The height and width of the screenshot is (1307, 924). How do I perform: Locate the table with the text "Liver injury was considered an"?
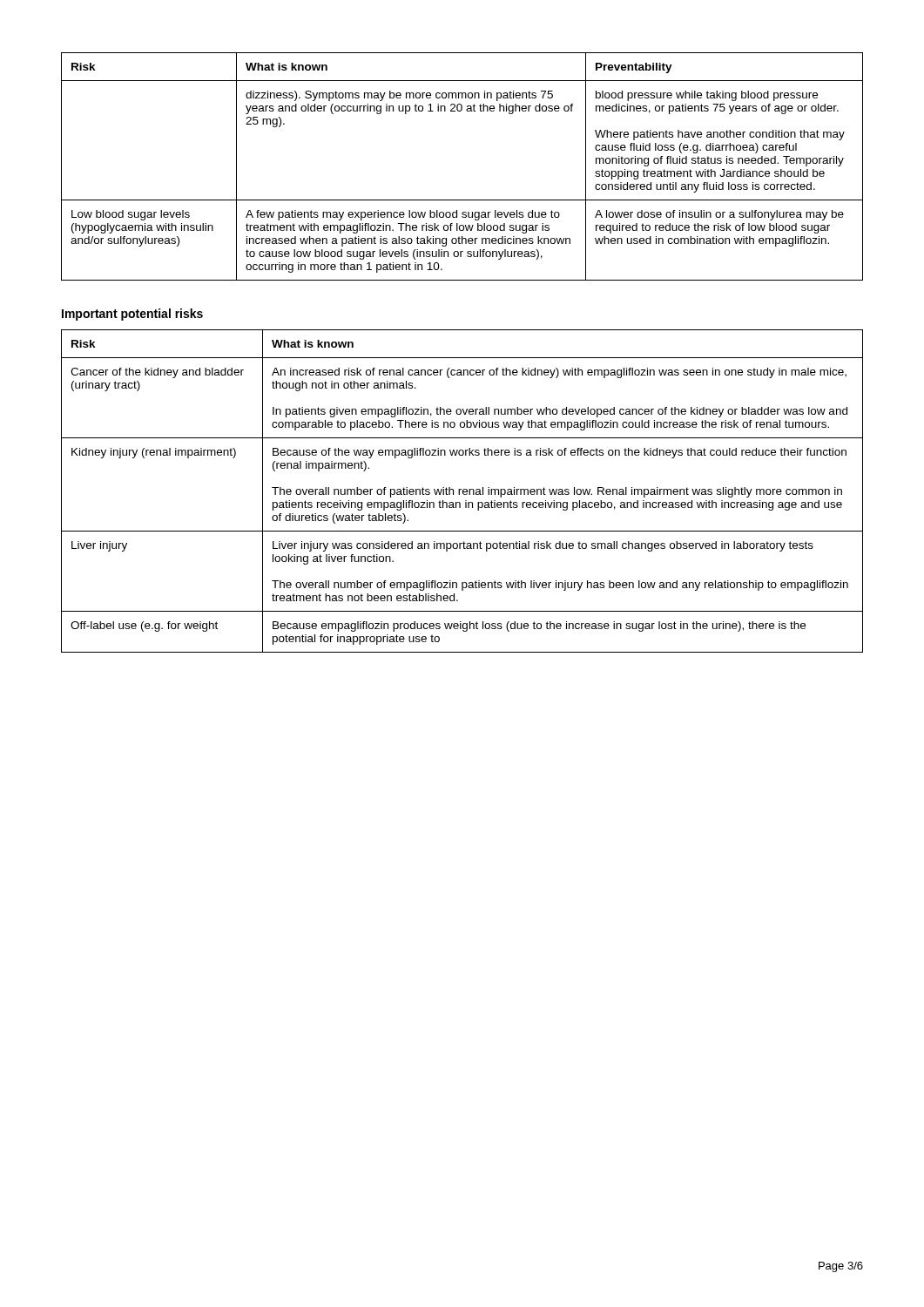(462, 491)
